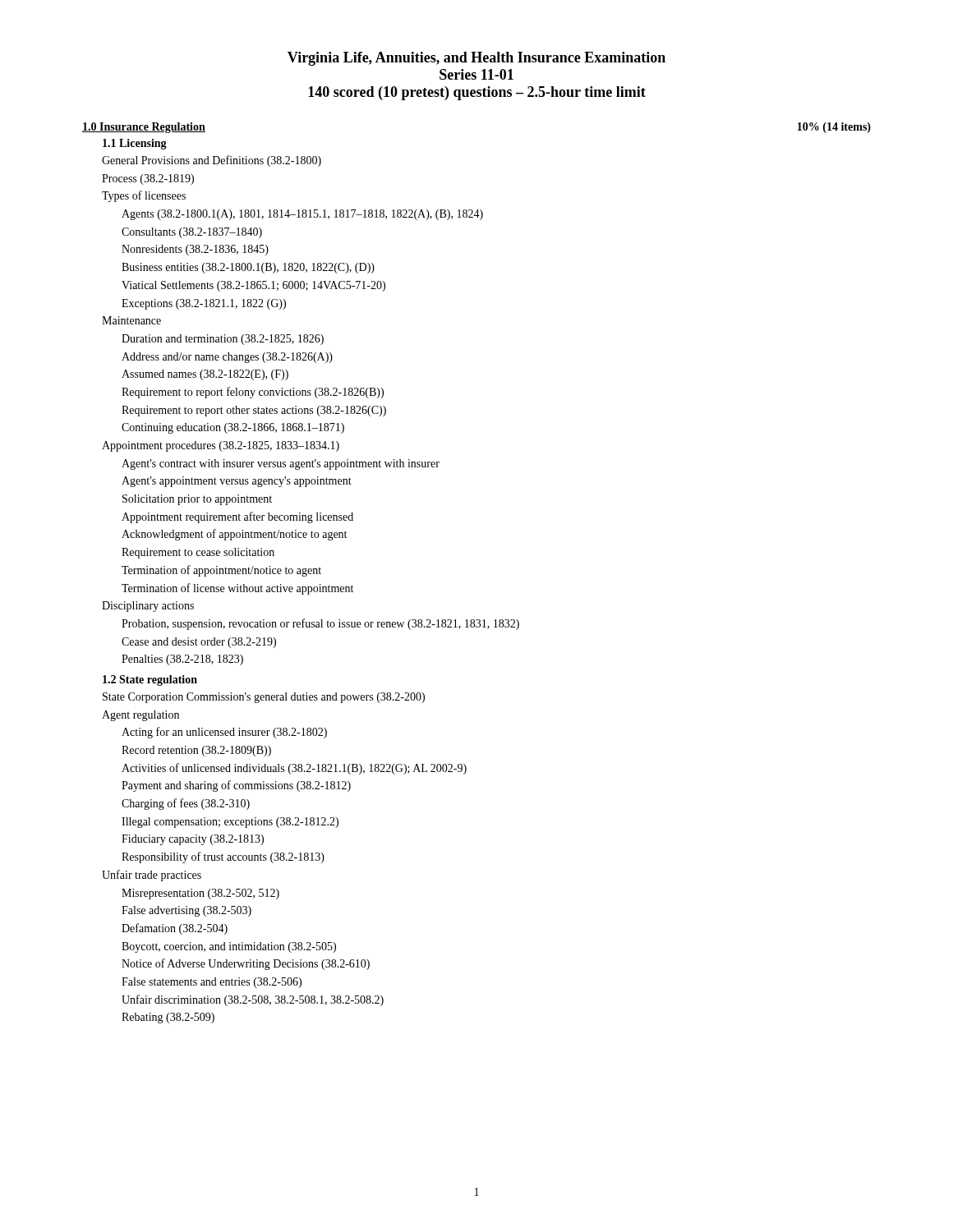
Task: Click on the region starting "Boycott, coercion, and intimidation (38.2-505)"
Action: [x=229, y=946]
